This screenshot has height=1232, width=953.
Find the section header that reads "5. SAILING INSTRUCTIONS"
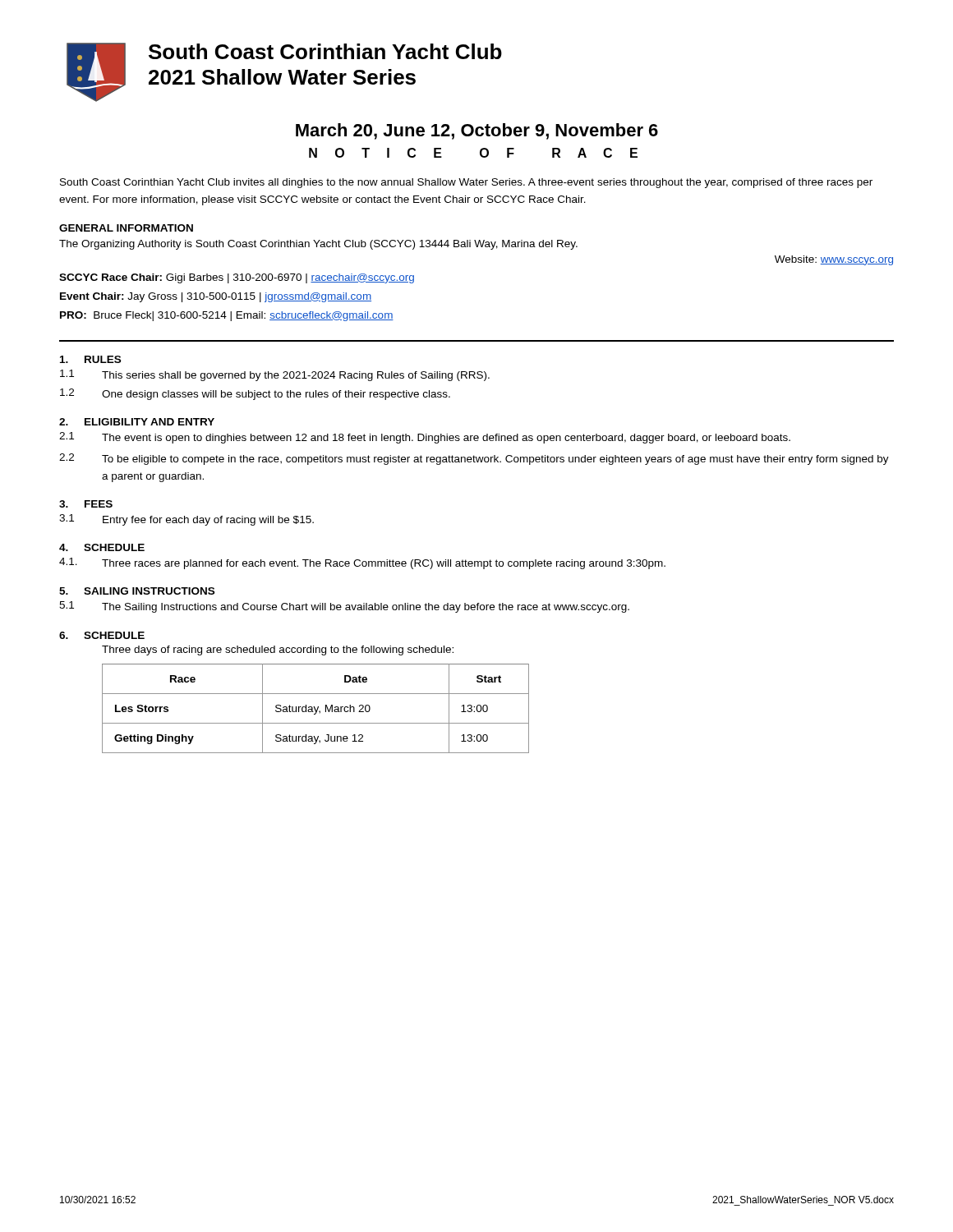[x=137, y=591]
